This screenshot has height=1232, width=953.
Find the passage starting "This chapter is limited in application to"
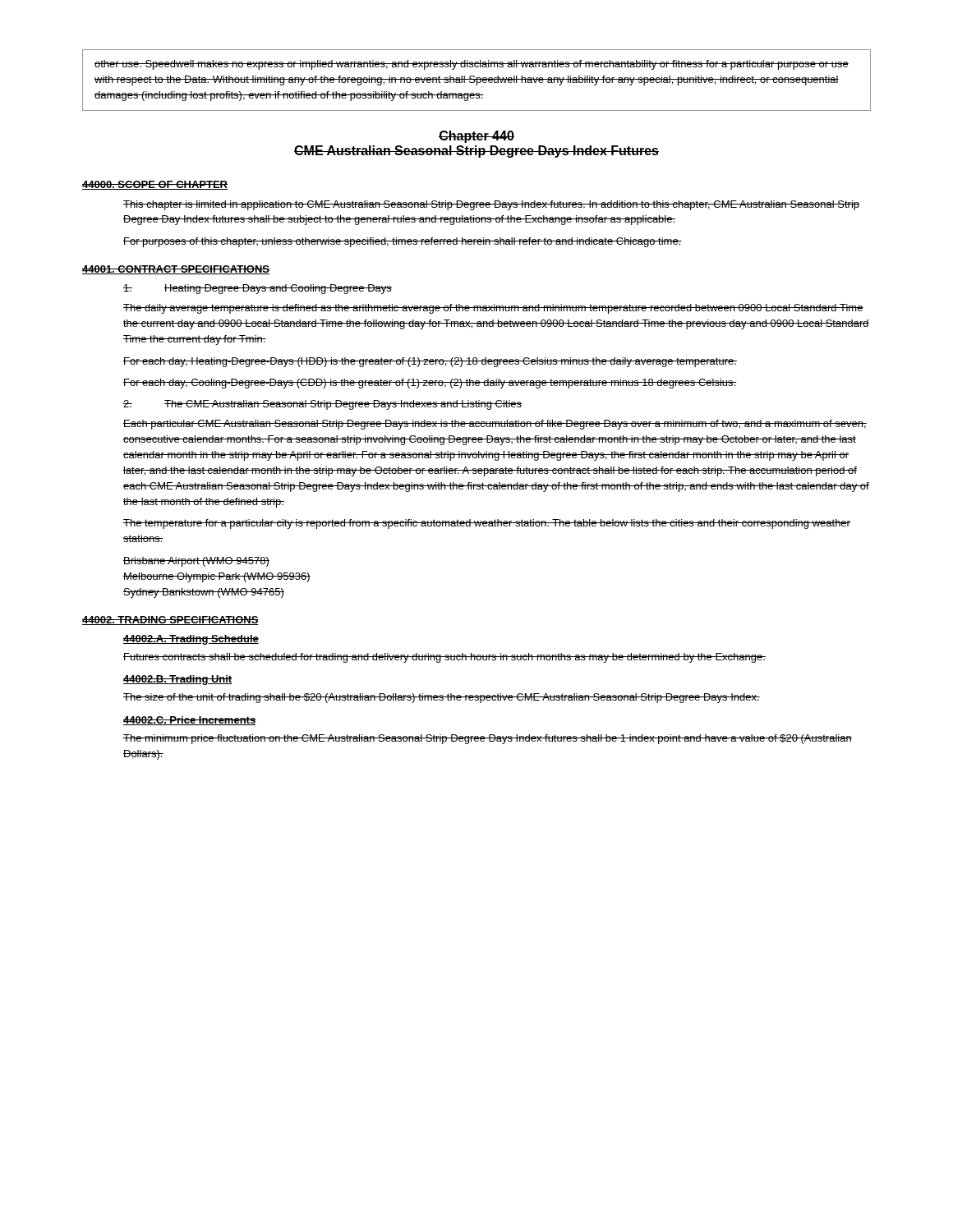[x=497, y=212]
